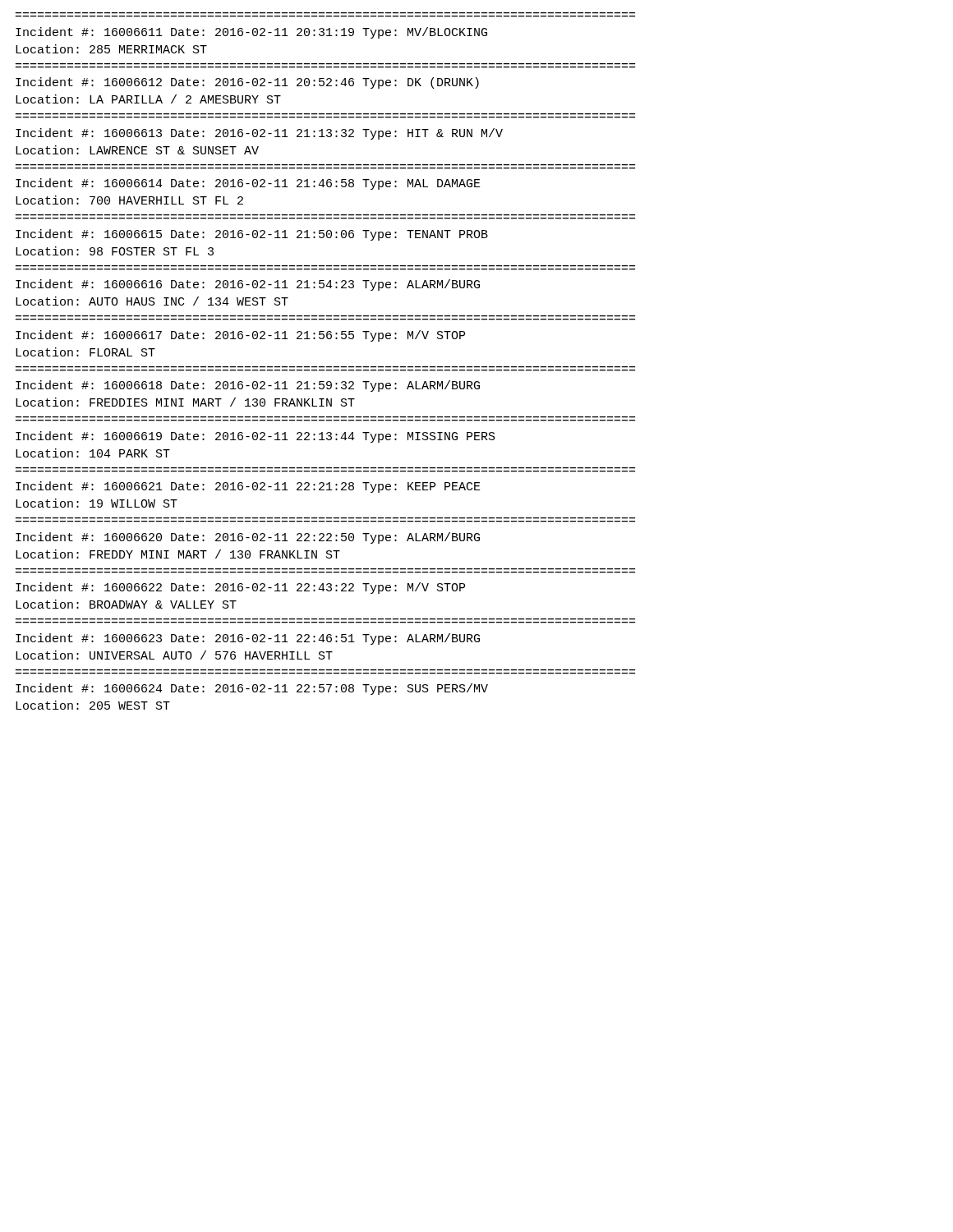Click on the element starting "==================================================================================== Incident #: 16006614"
Screen dimensions: 1232x953
(476, 185)
